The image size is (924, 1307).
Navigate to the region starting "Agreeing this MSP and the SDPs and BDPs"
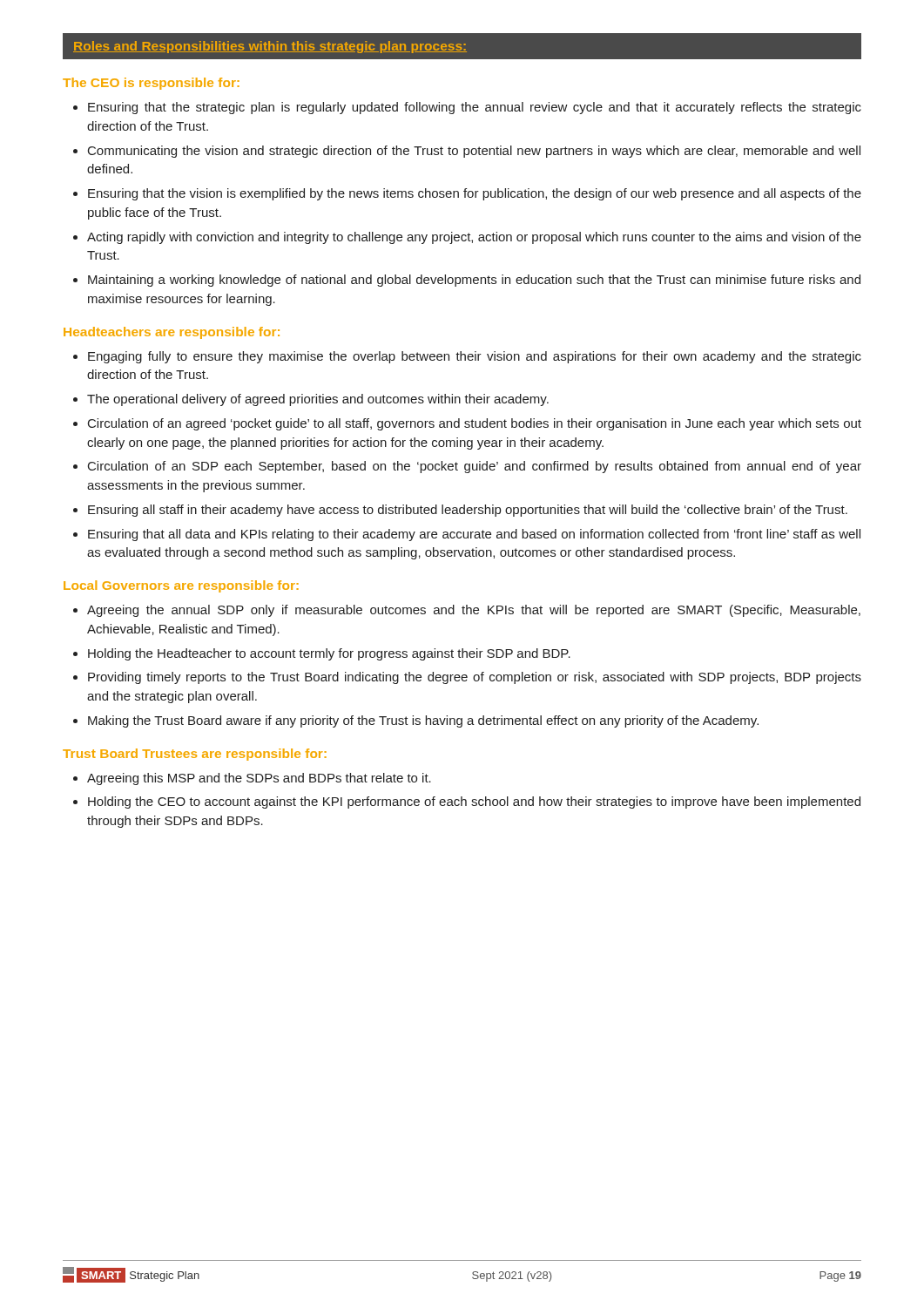[x=462, y=799]
